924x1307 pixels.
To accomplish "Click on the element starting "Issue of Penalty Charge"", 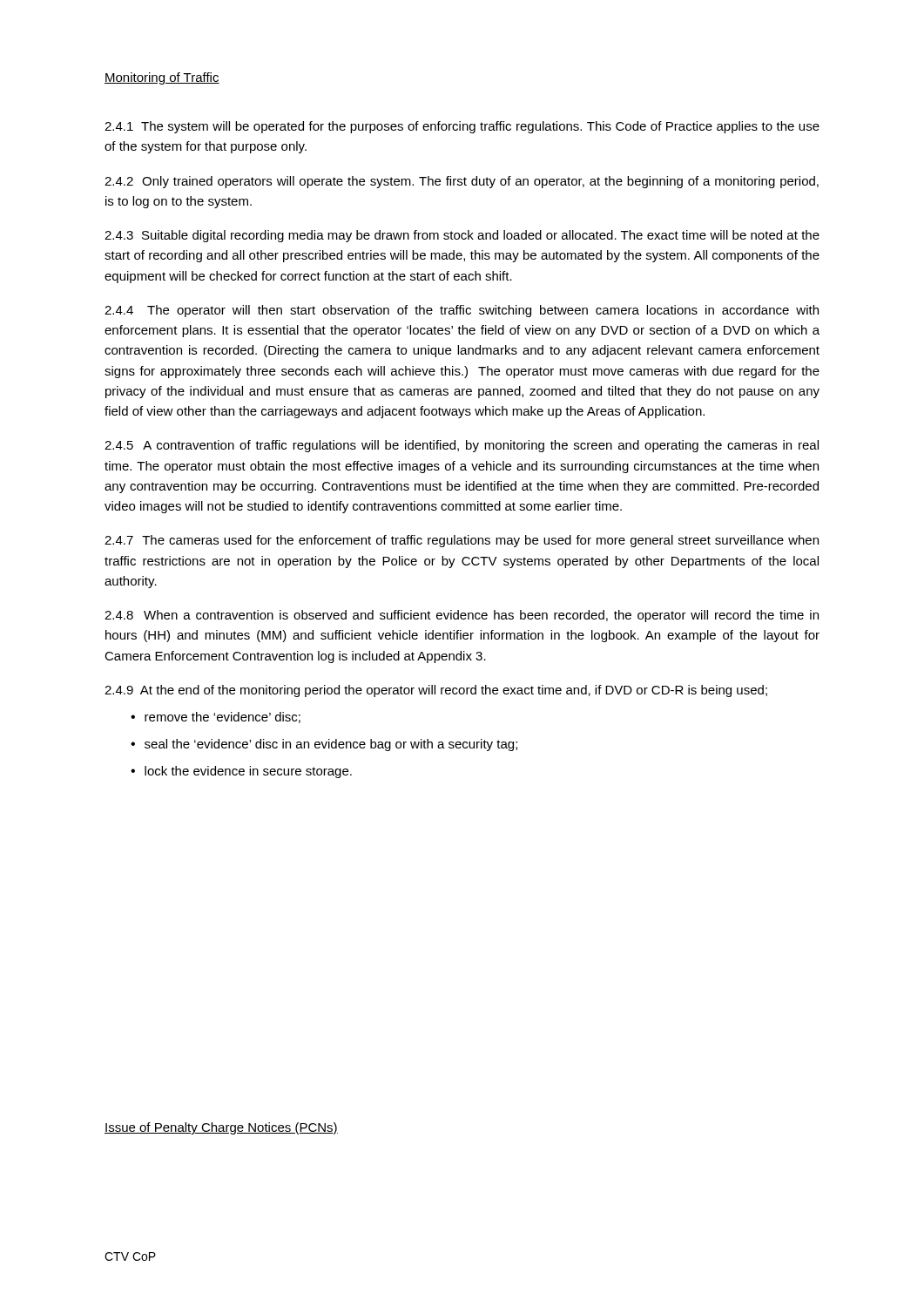I will [x=221, y=1127].
